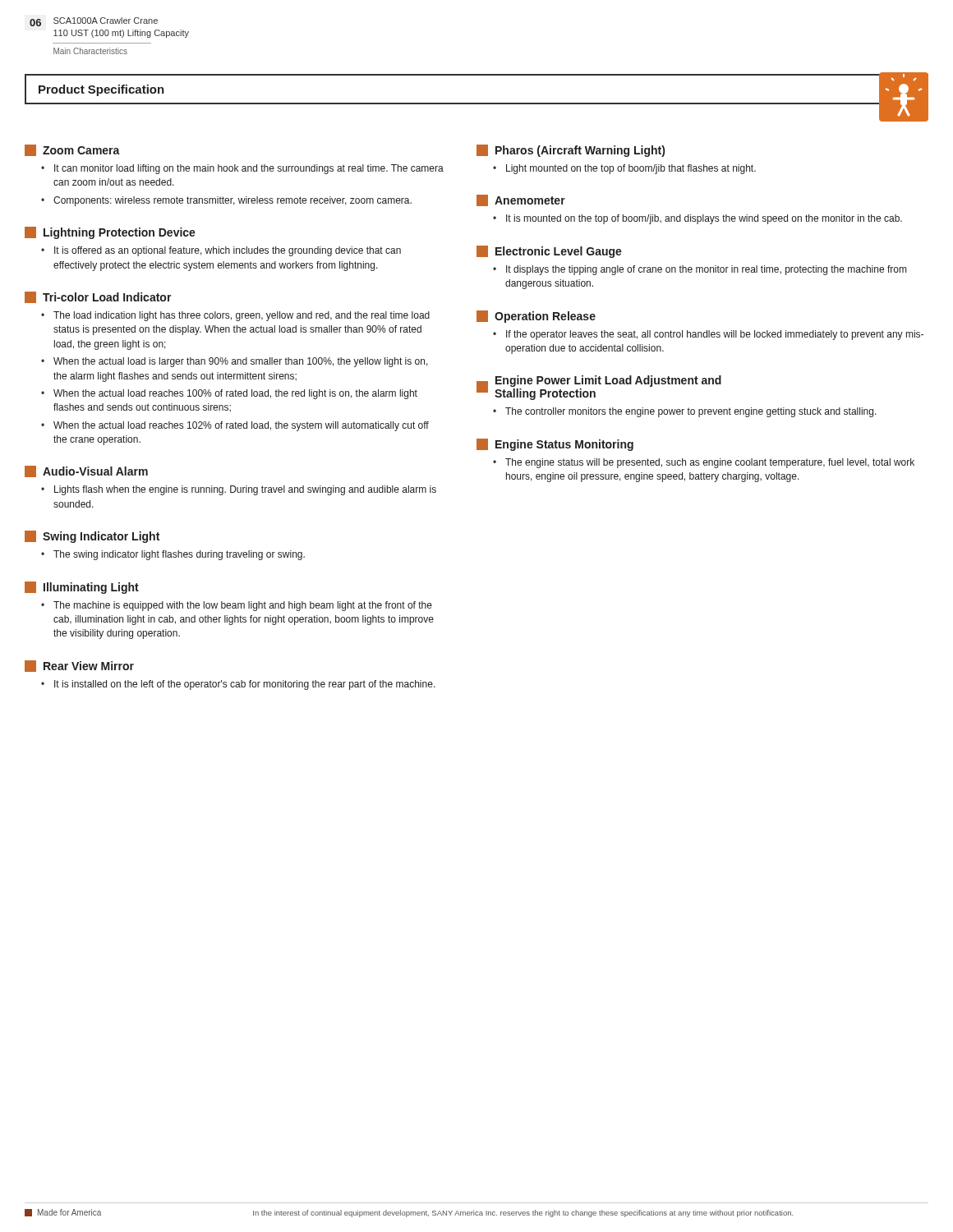This screenshot has height=1232, width=953.
Task: Where is the passage that starts "• The engine status will"?
Action: [711, 470]
